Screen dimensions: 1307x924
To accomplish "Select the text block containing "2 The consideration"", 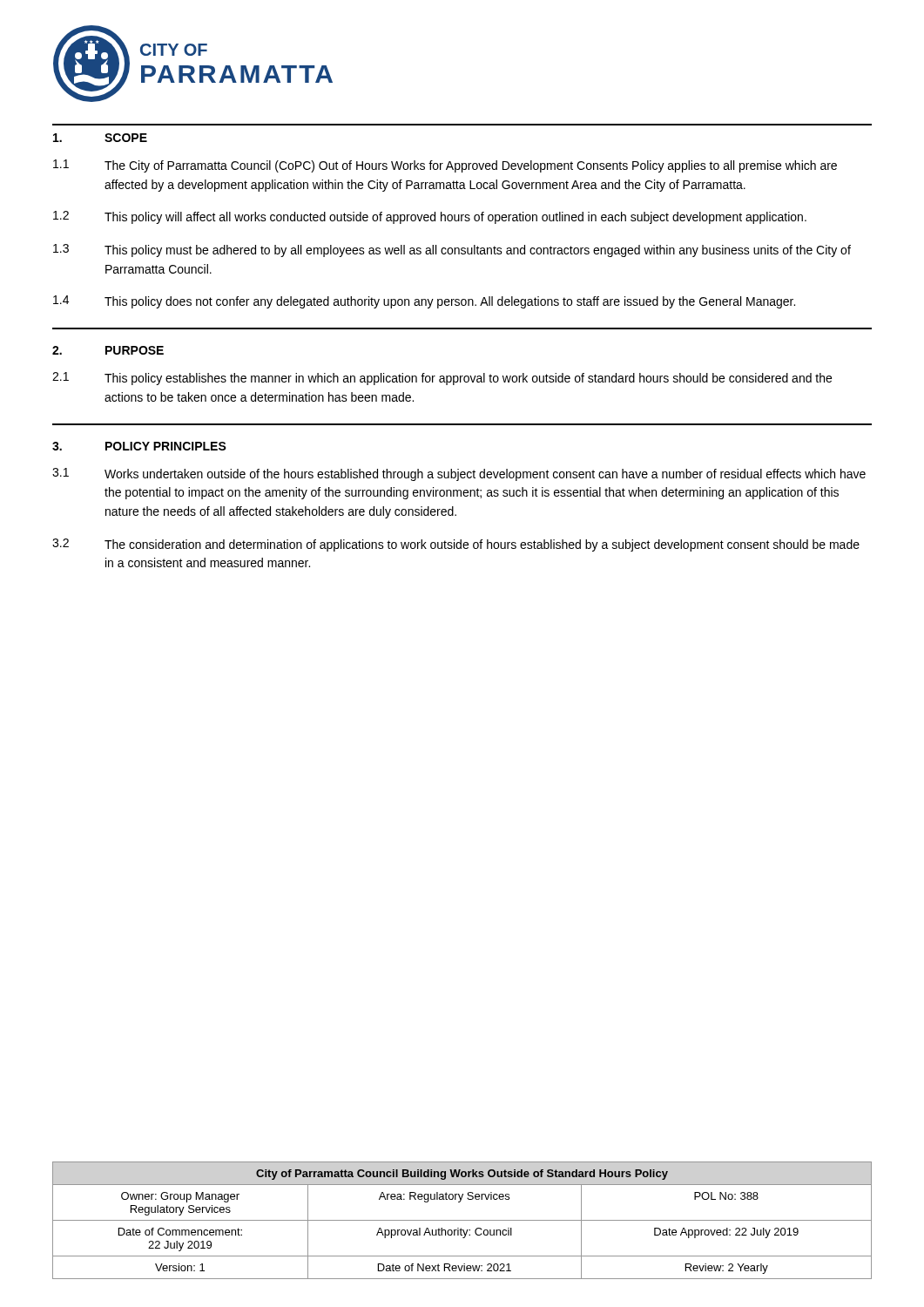I will tap(462, 554).
